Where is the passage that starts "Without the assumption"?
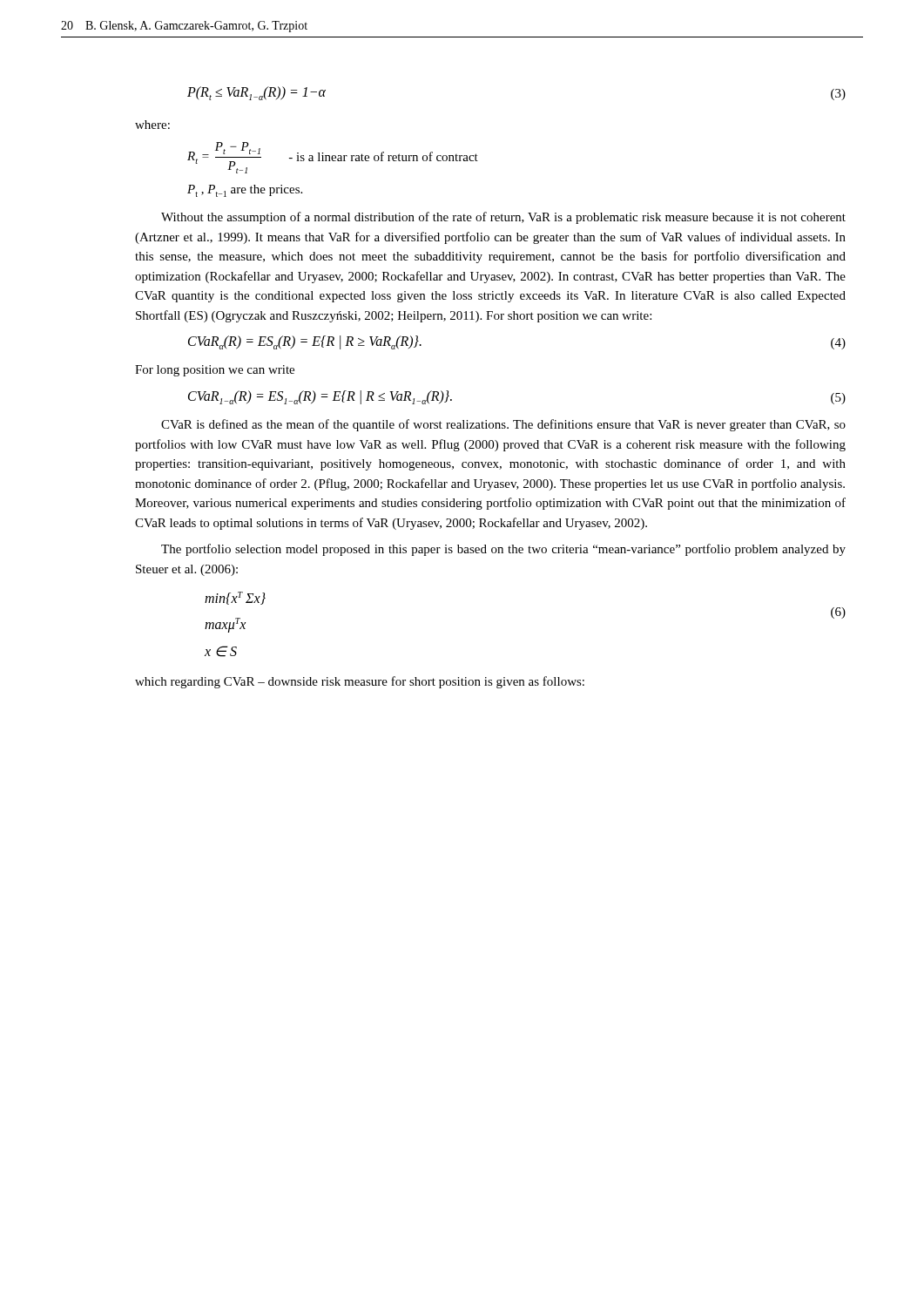This screenshot has height=1307, width=924. pos(490,266)
